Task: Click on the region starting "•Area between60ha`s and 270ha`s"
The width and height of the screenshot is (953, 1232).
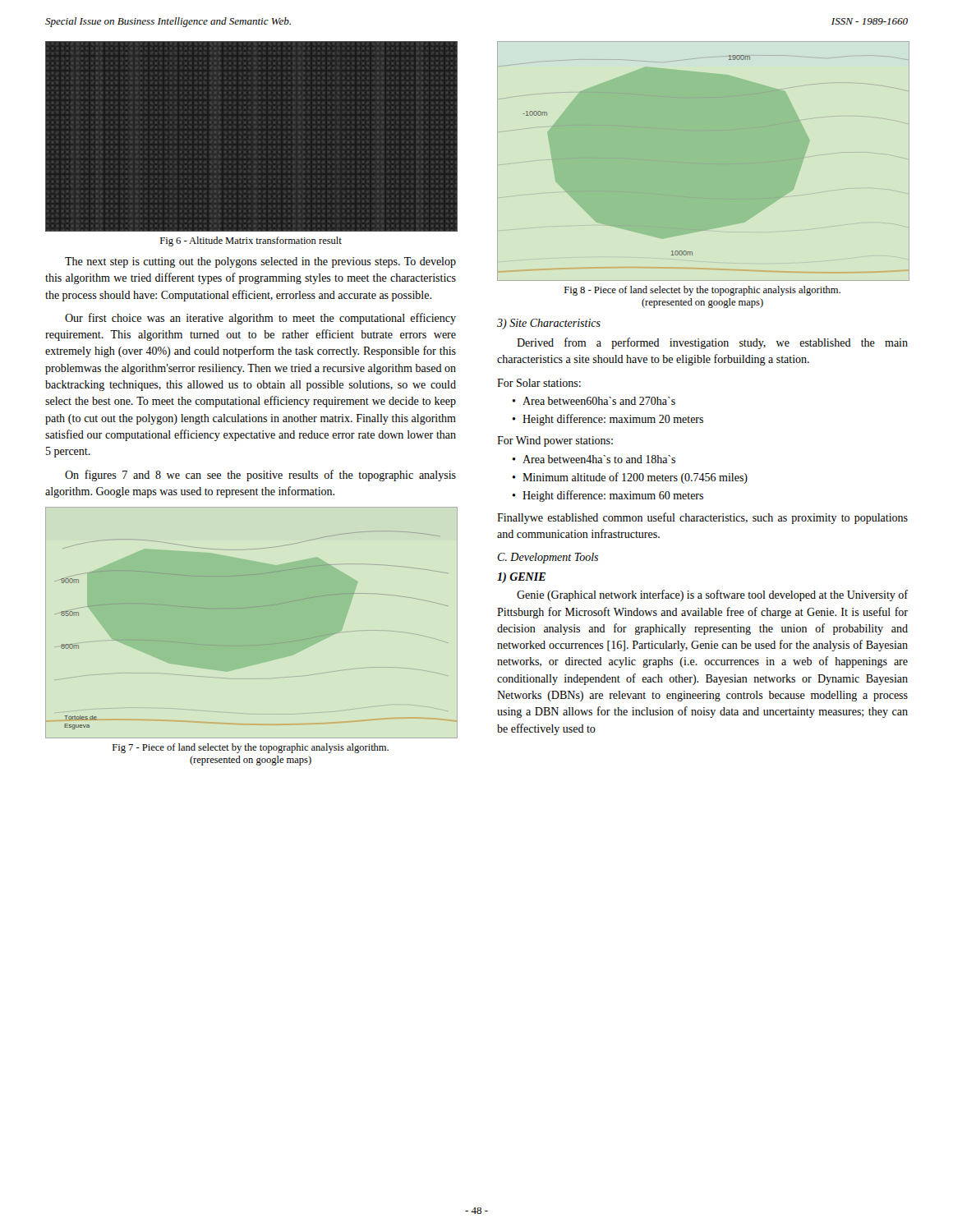Action: click(594, 402)
